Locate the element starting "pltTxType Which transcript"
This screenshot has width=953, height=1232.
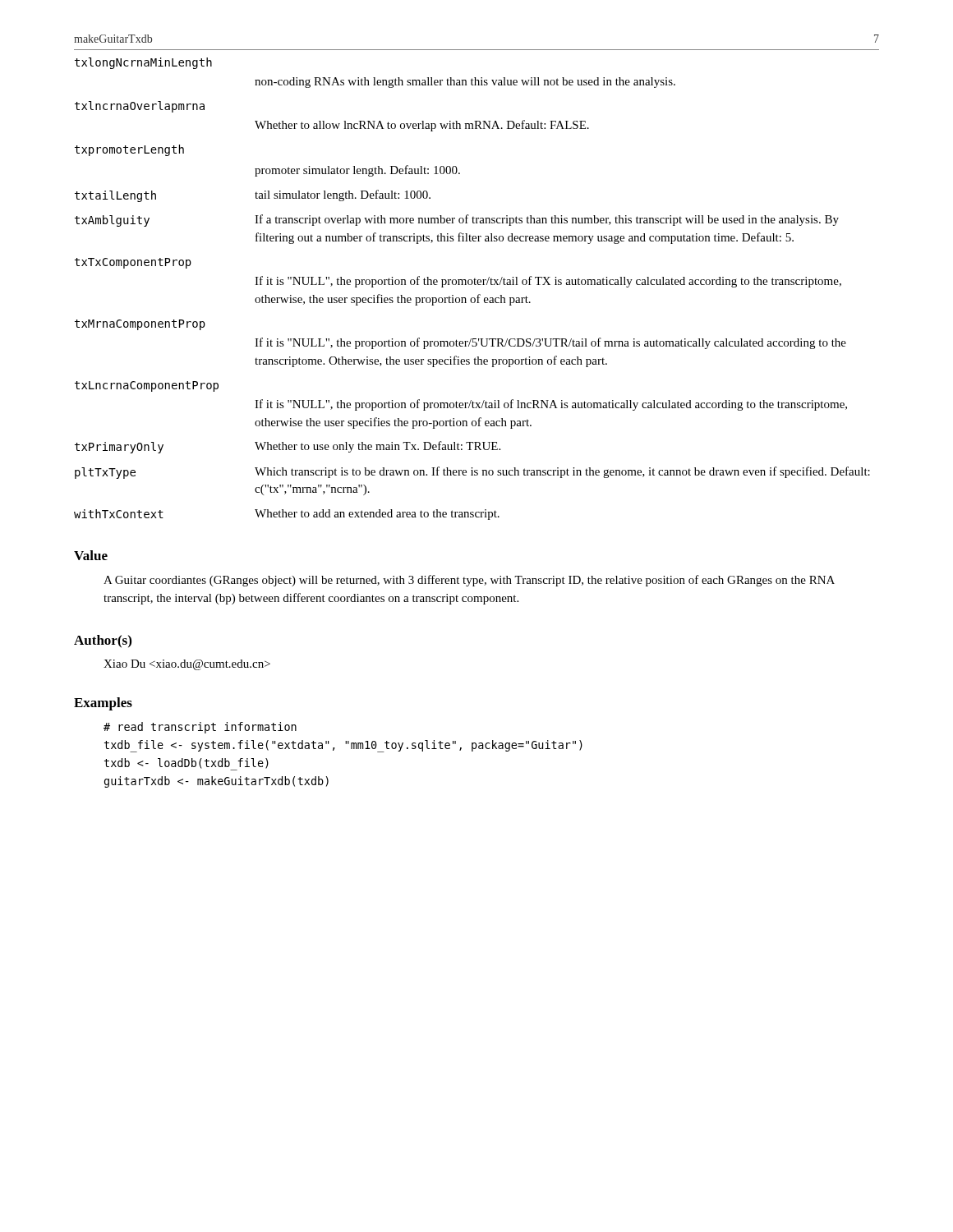point(476,481)
